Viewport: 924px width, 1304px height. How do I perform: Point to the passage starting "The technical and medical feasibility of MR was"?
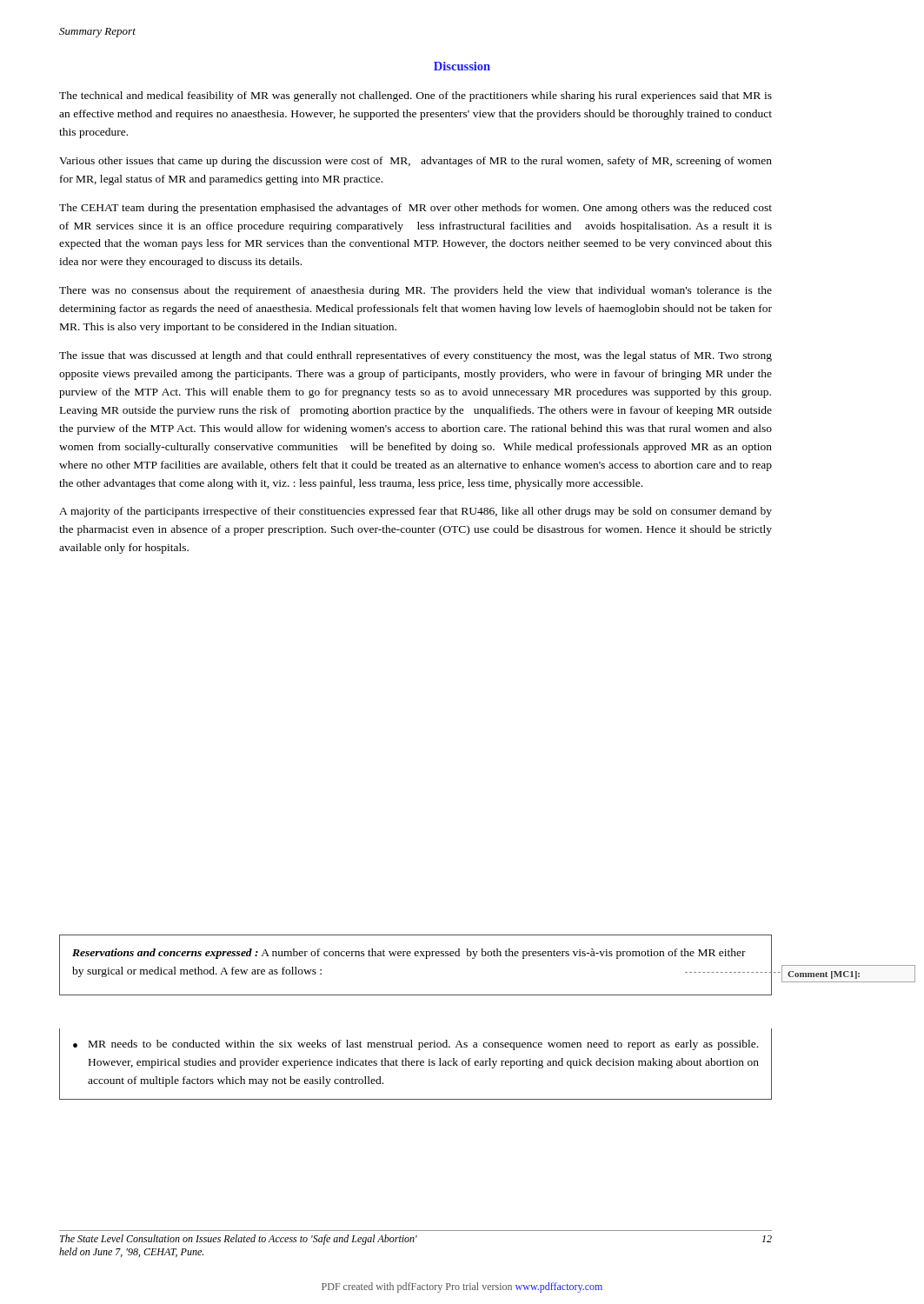click(x=416, y=114)
